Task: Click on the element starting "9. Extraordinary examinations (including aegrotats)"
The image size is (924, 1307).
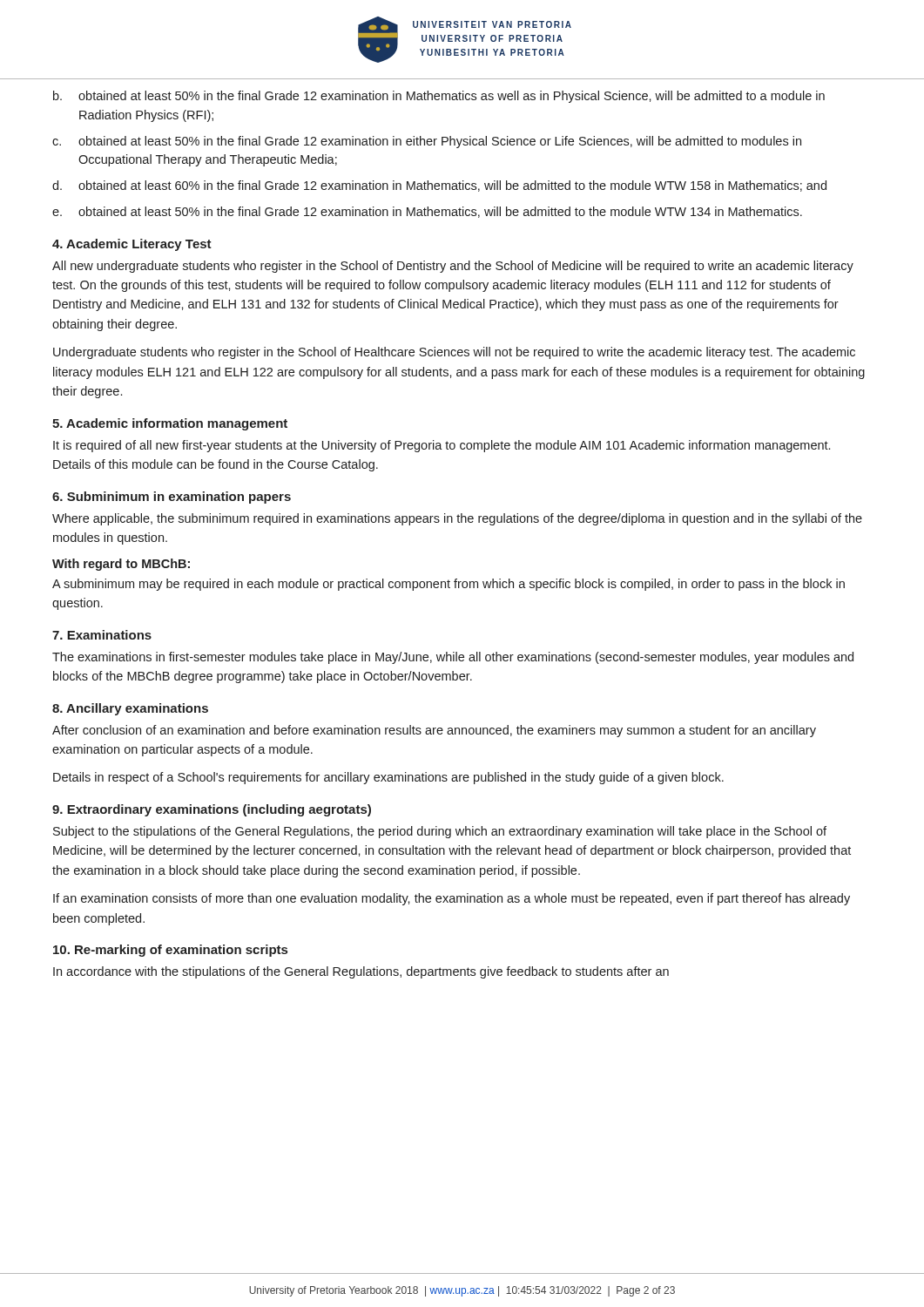Action: [x=212, y=809]
